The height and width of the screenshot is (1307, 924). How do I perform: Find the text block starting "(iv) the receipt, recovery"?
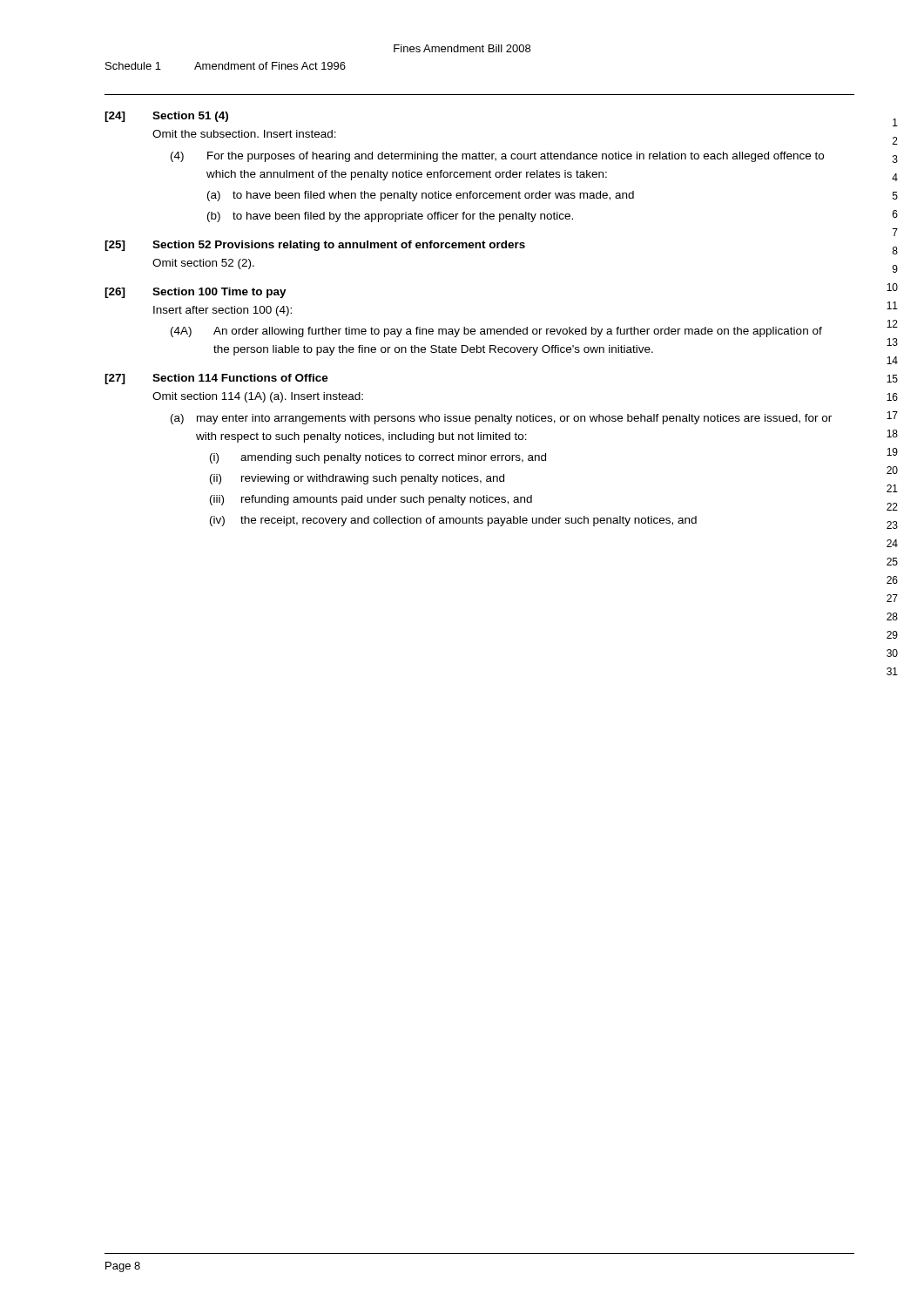pos(523,520)
